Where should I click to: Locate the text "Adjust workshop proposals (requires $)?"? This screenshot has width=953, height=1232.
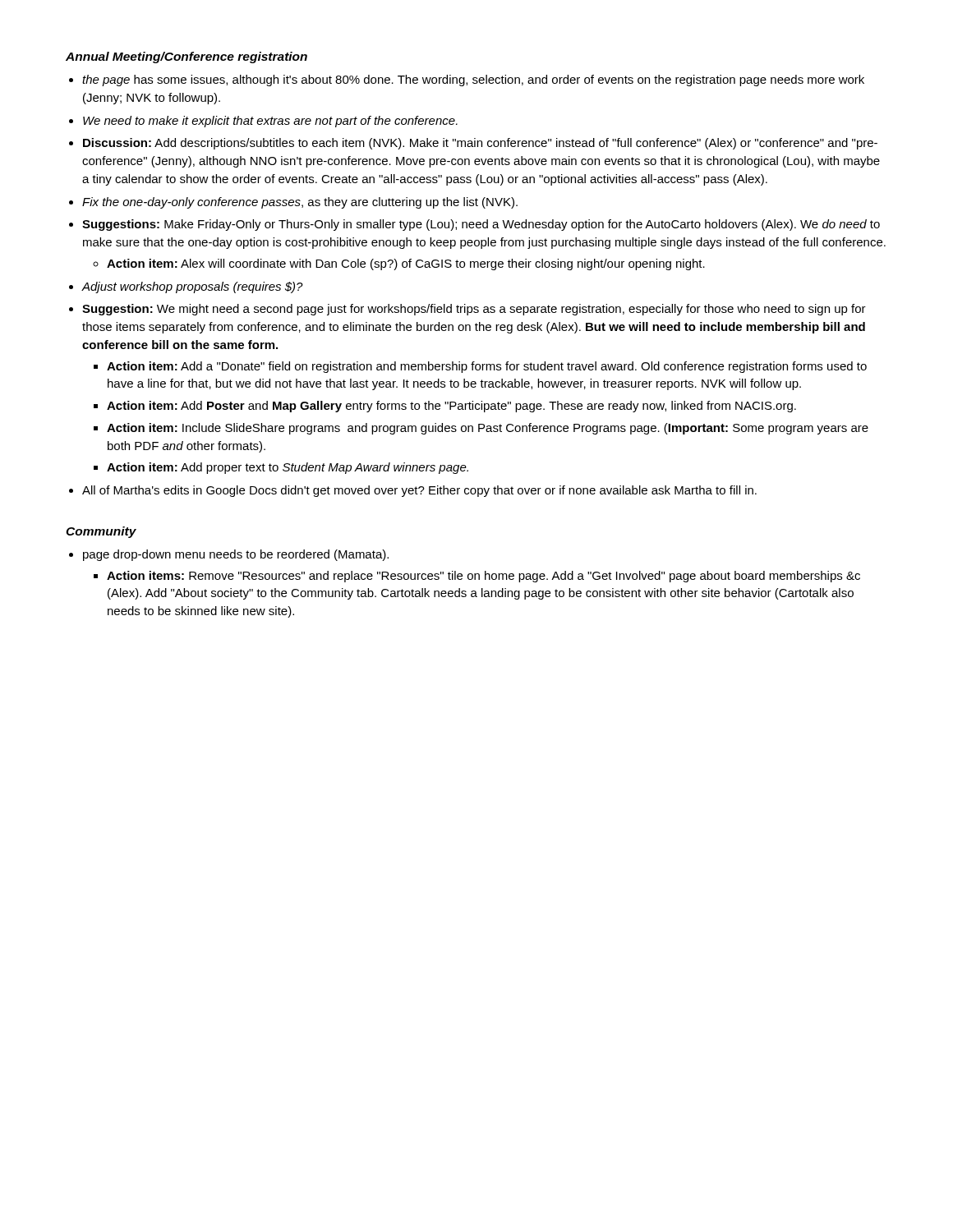192,286
